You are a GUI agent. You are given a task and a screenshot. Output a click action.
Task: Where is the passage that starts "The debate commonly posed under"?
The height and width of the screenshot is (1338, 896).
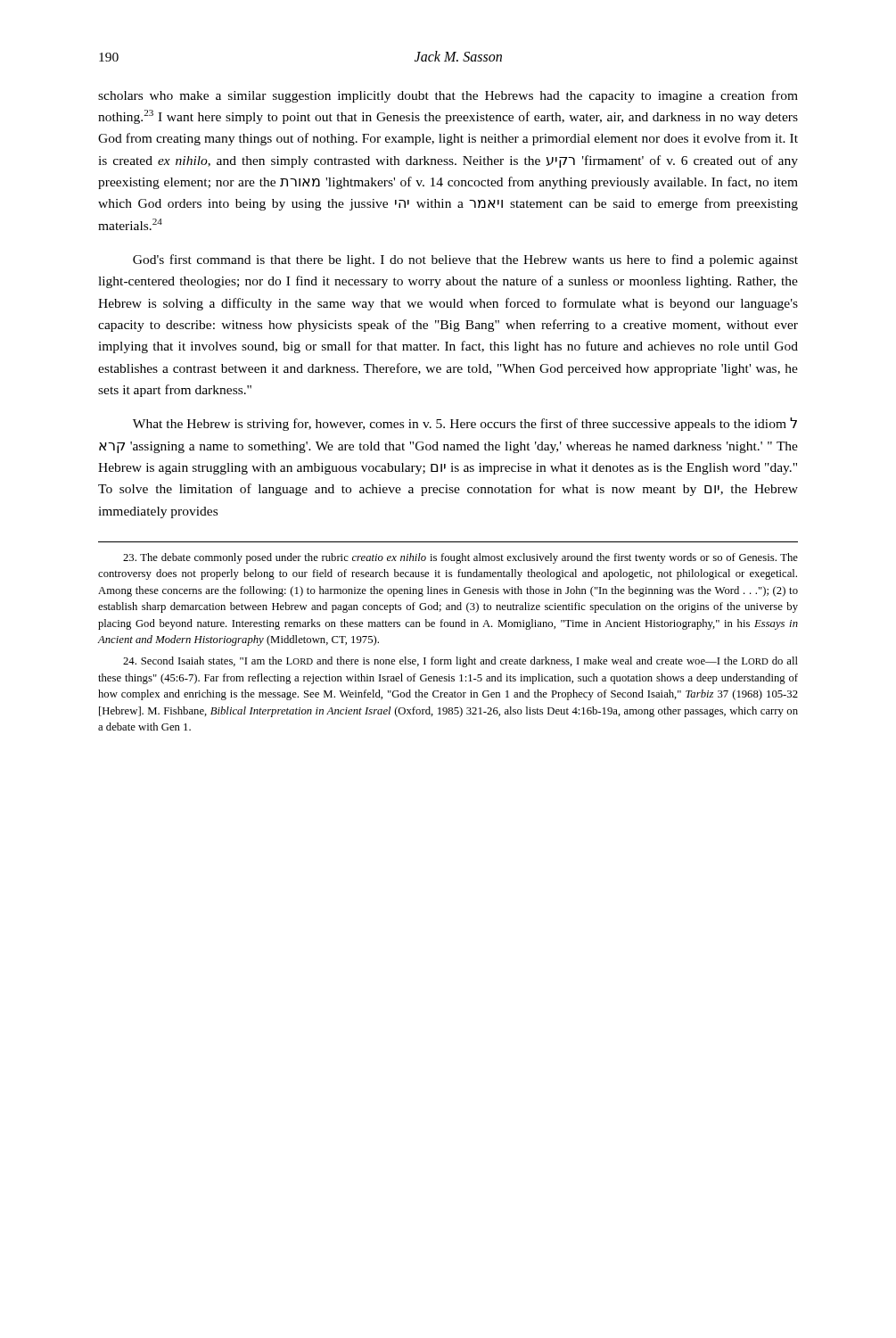(460, 558)
